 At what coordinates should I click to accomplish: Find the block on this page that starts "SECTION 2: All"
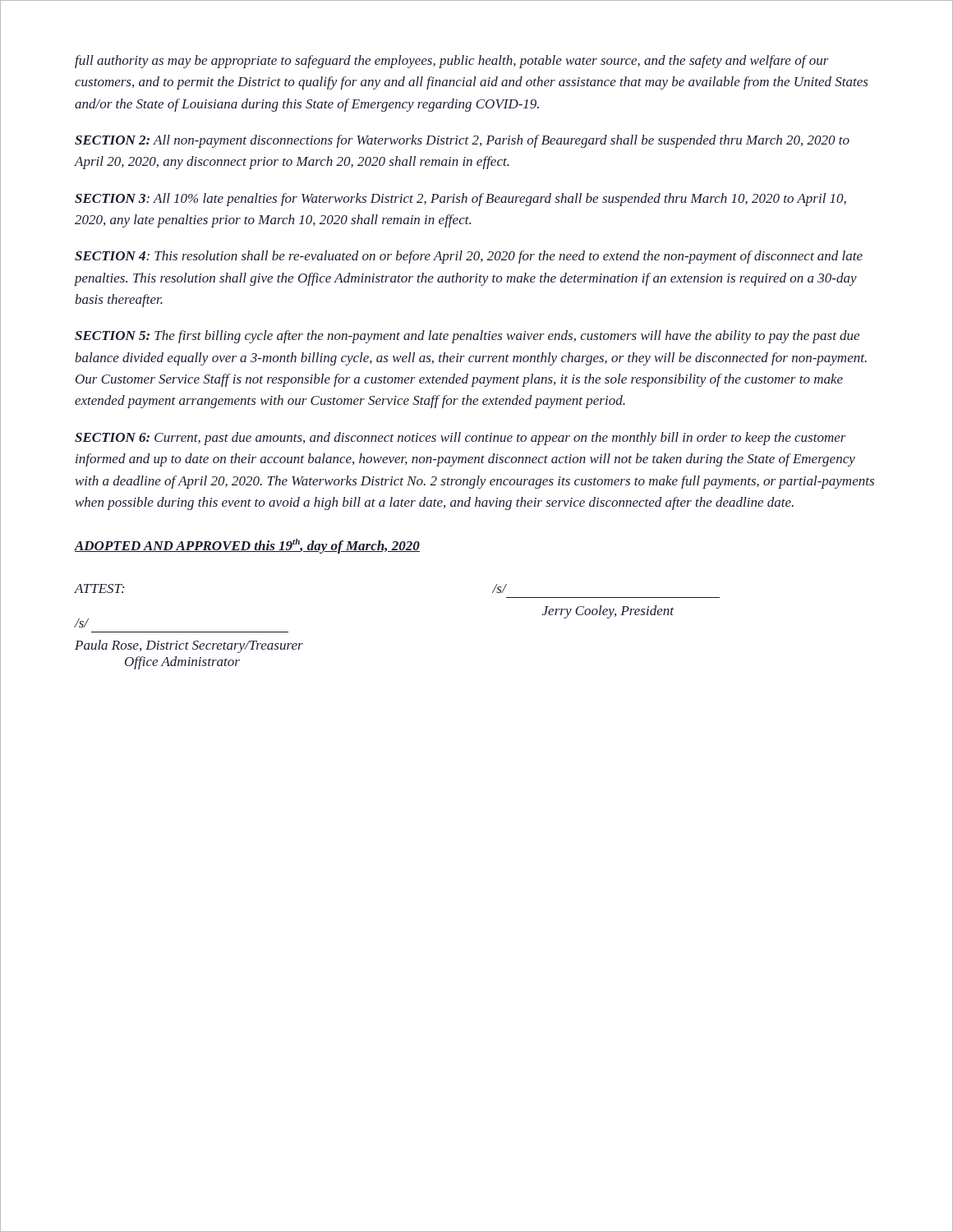[462, 151]
